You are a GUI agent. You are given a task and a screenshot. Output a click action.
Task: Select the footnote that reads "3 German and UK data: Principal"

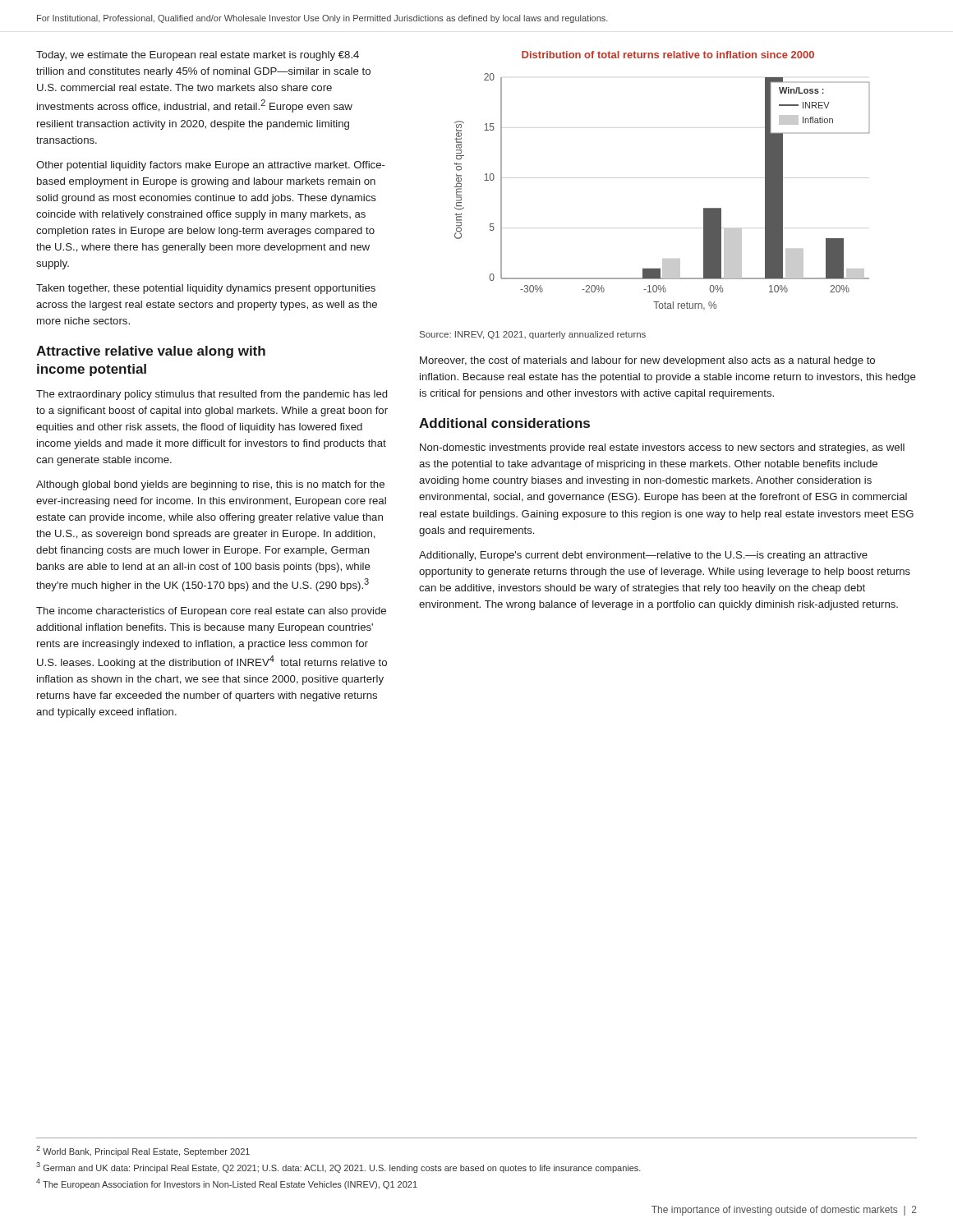(339, 1166)
